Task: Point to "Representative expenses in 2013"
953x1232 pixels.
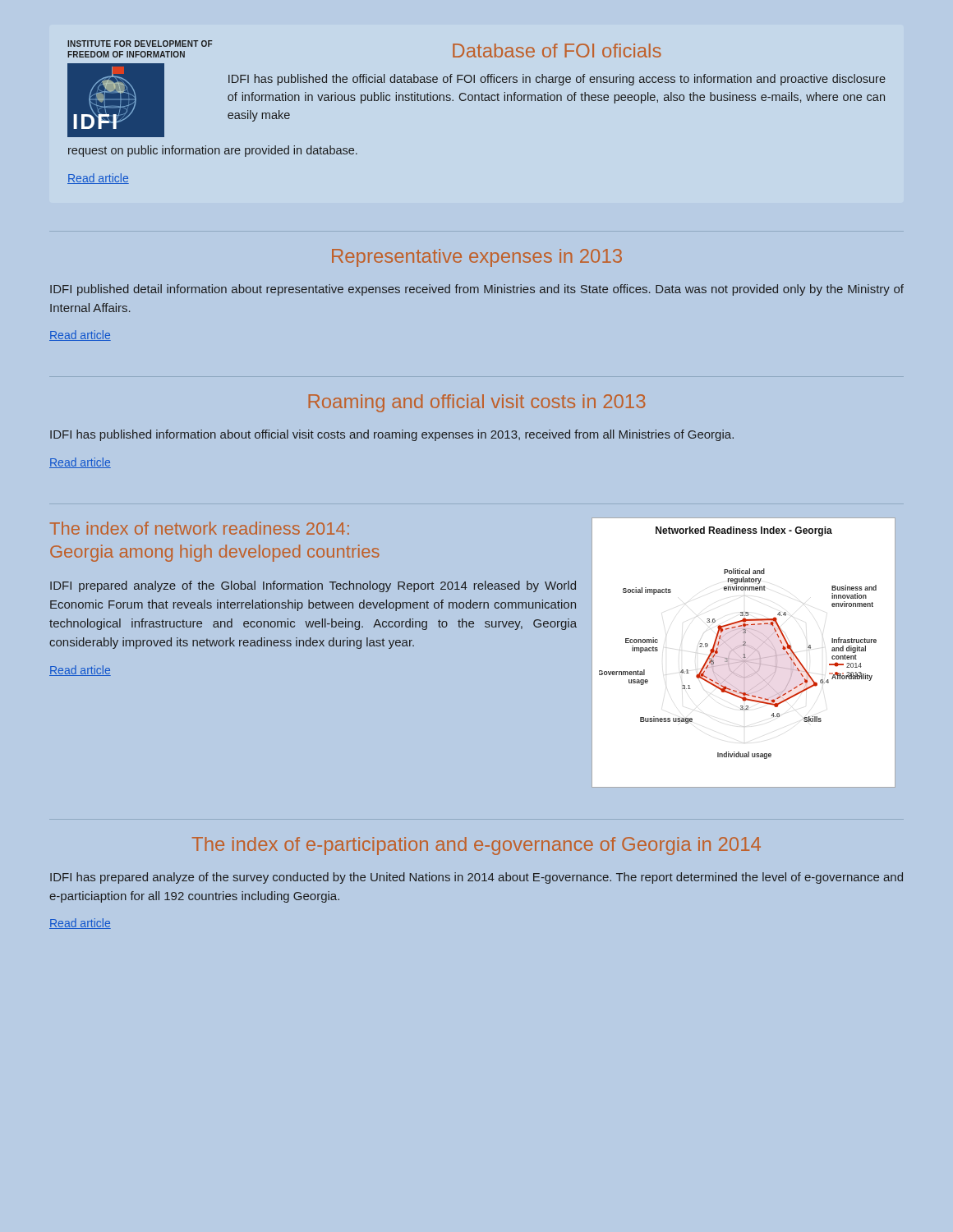Action: 476,256
